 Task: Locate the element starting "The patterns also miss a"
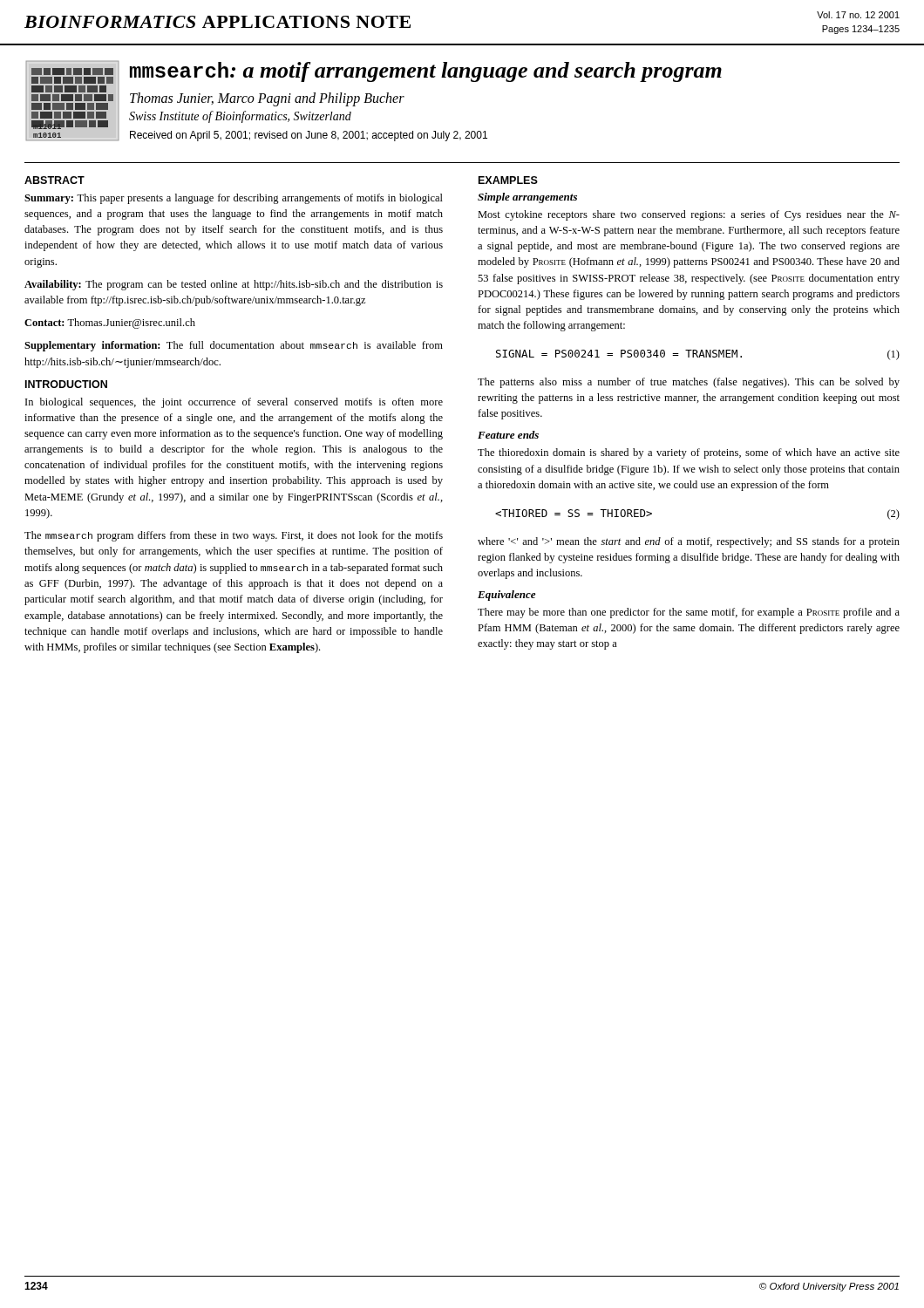point(689,398)
